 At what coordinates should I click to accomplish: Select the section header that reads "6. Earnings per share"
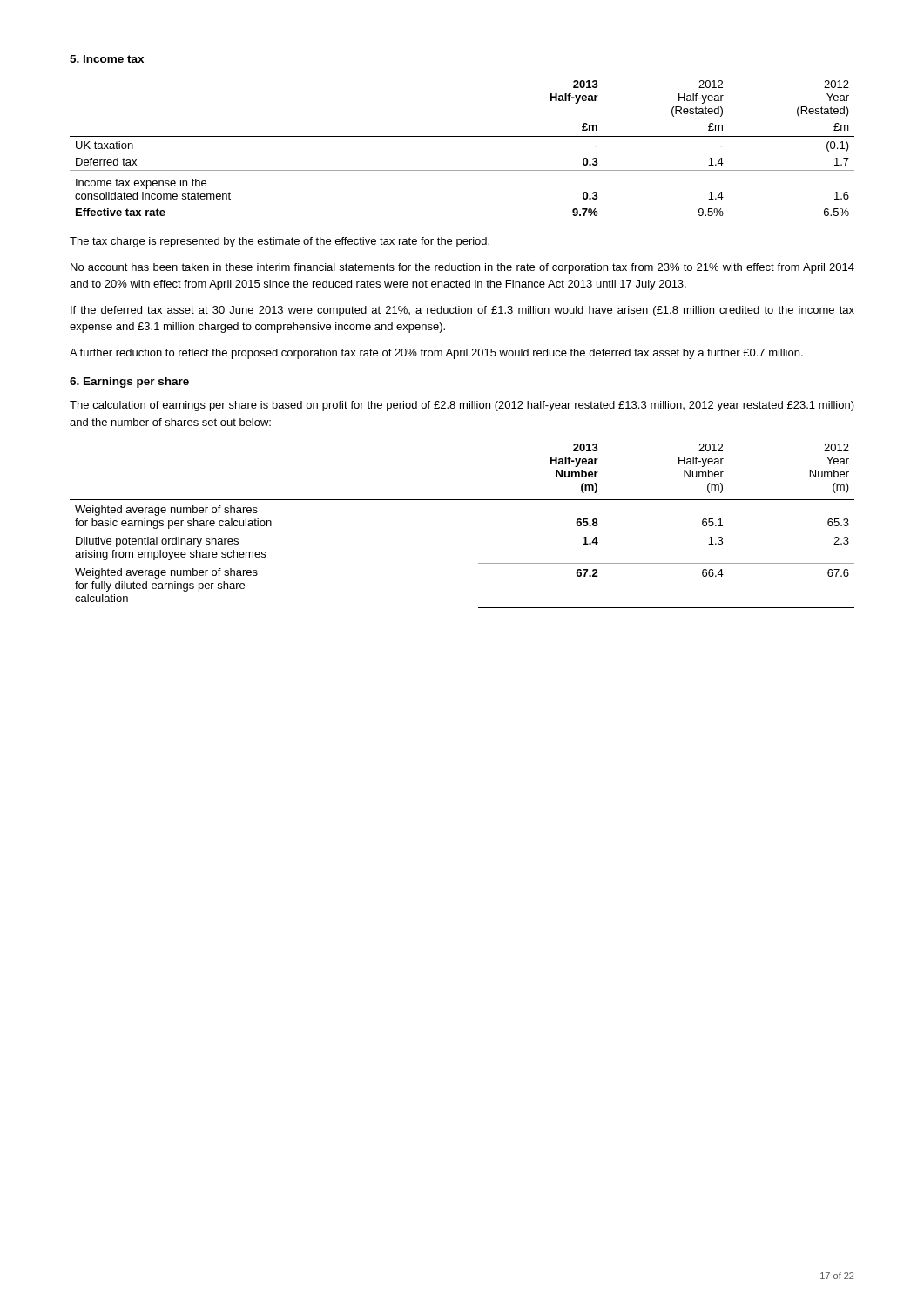click(x=129, y=381)
